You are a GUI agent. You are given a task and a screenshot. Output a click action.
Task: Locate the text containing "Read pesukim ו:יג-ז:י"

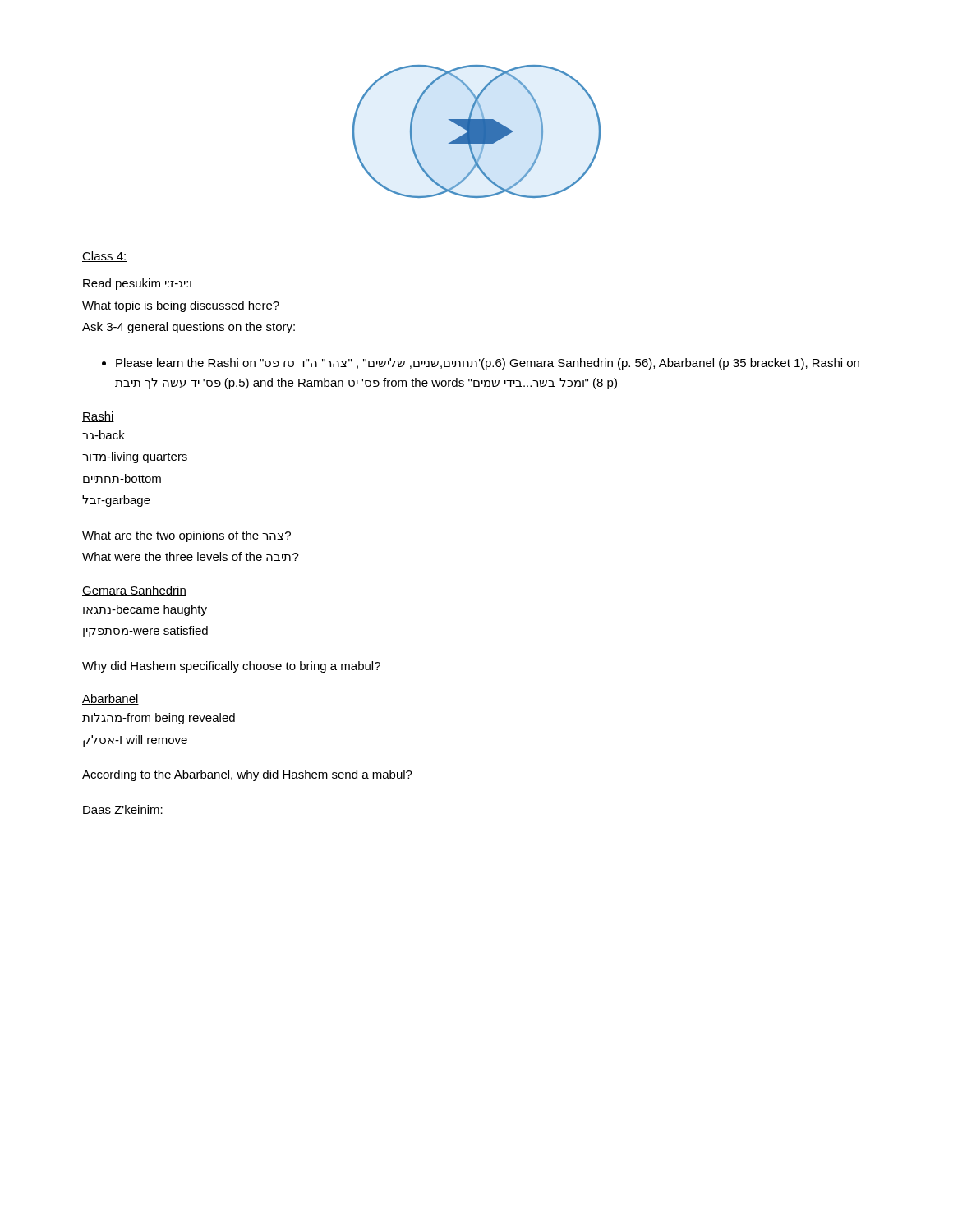click(137, 283)
